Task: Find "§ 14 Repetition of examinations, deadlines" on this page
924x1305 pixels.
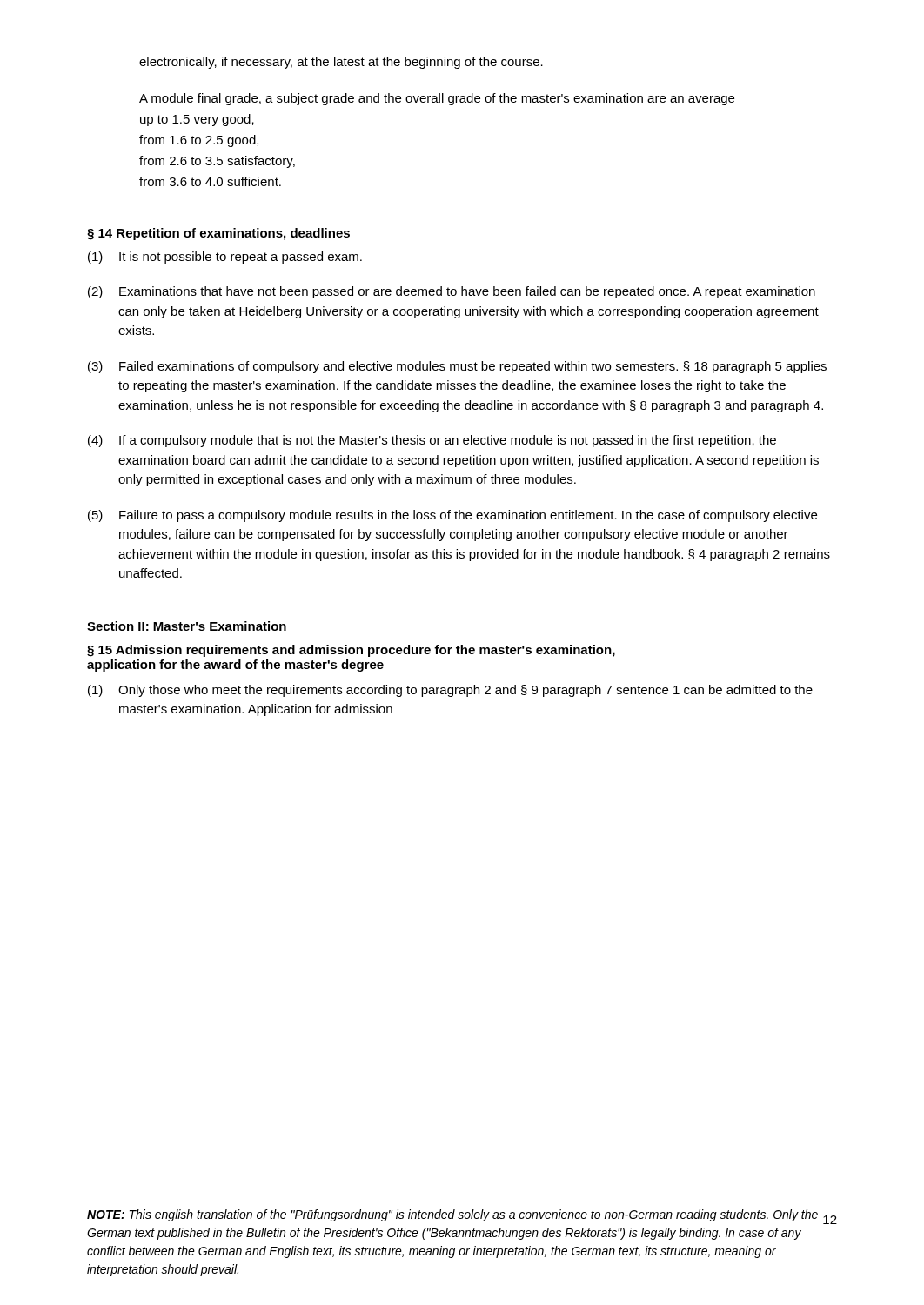Action: point(219,232)
